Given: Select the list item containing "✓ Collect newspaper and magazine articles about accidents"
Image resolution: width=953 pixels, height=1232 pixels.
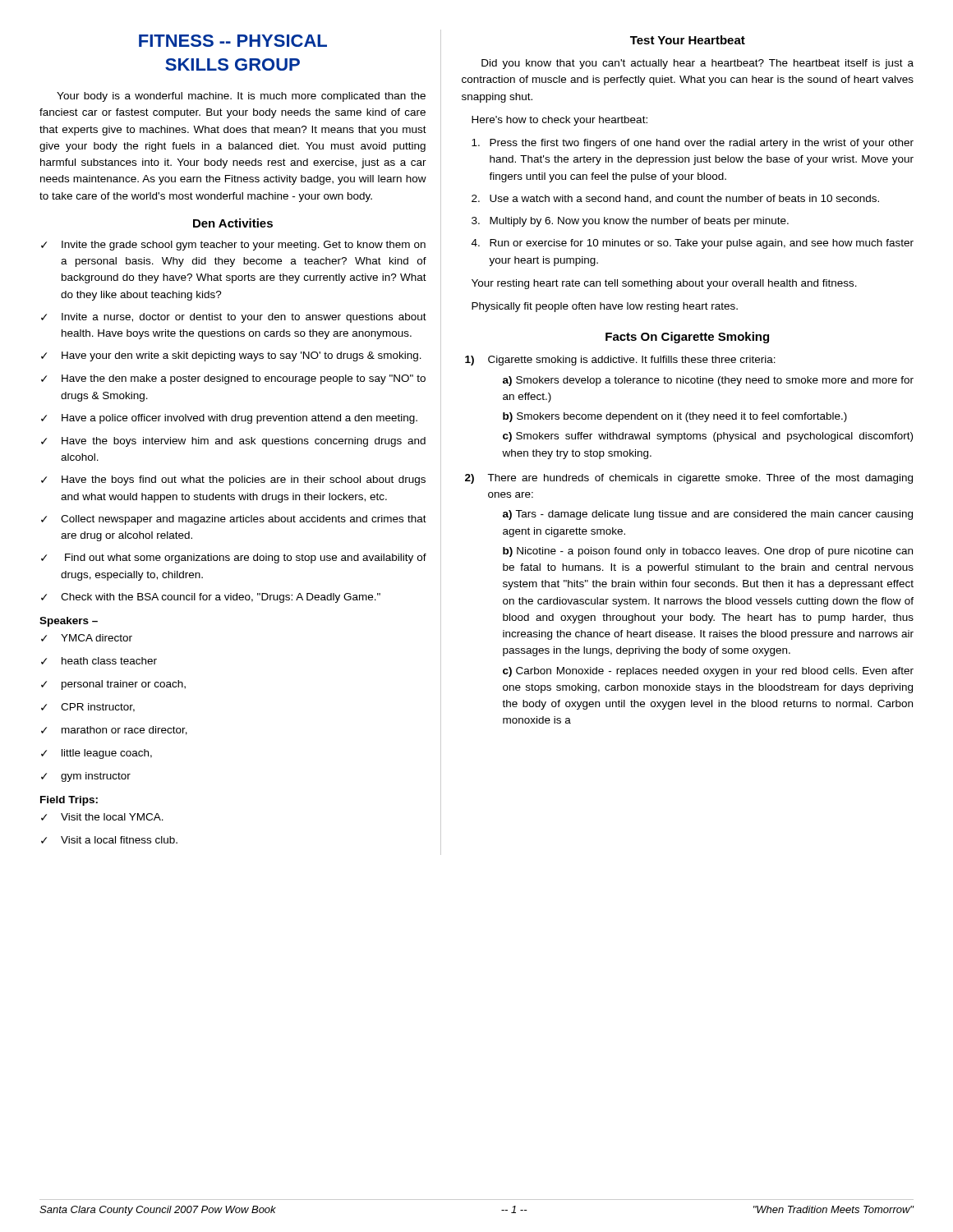Looking at the screenshot, I should 233,527.
